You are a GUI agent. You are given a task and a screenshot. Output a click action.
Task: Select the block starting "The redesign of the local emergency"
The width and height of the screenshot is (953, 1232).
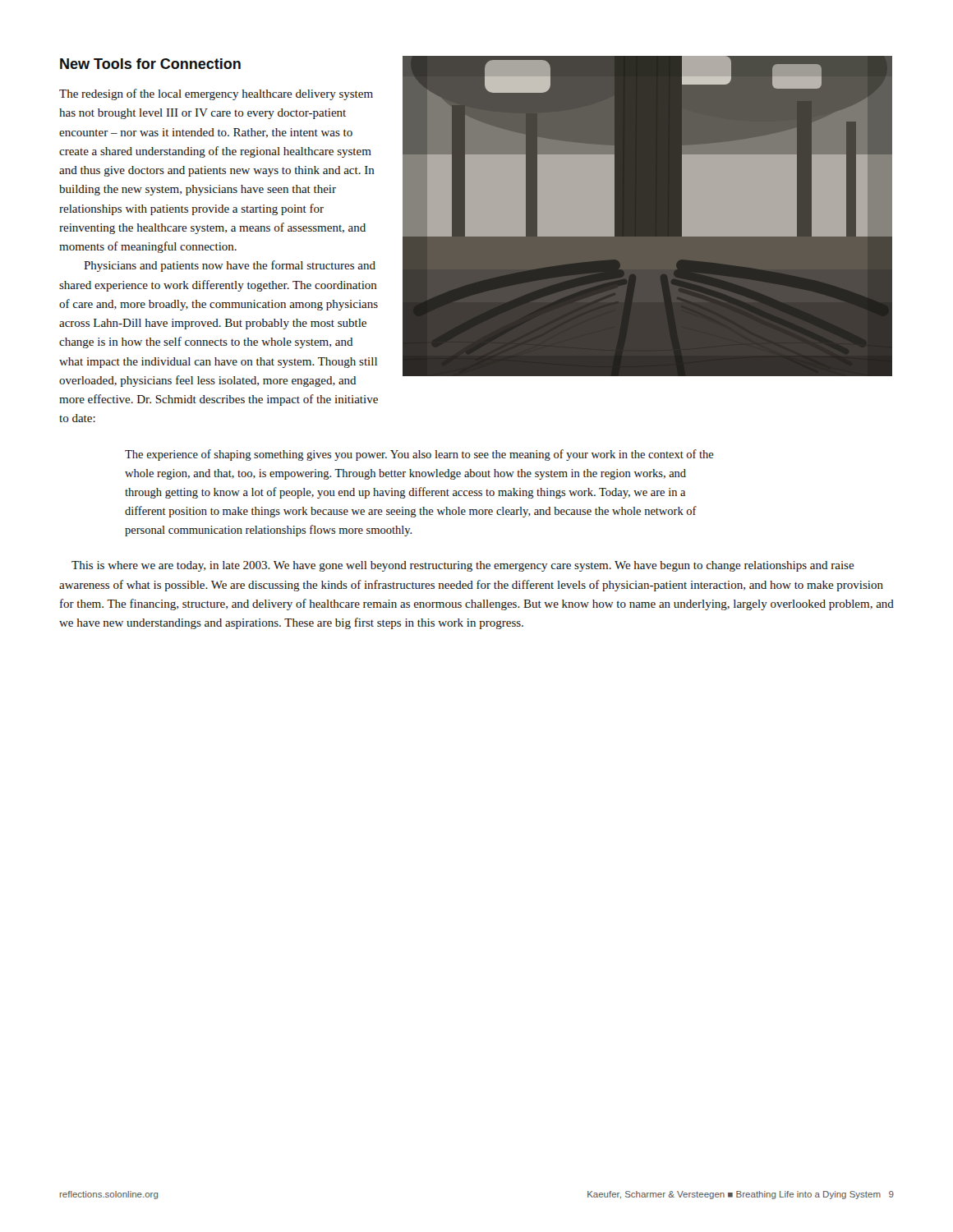(x=219, y=257)
